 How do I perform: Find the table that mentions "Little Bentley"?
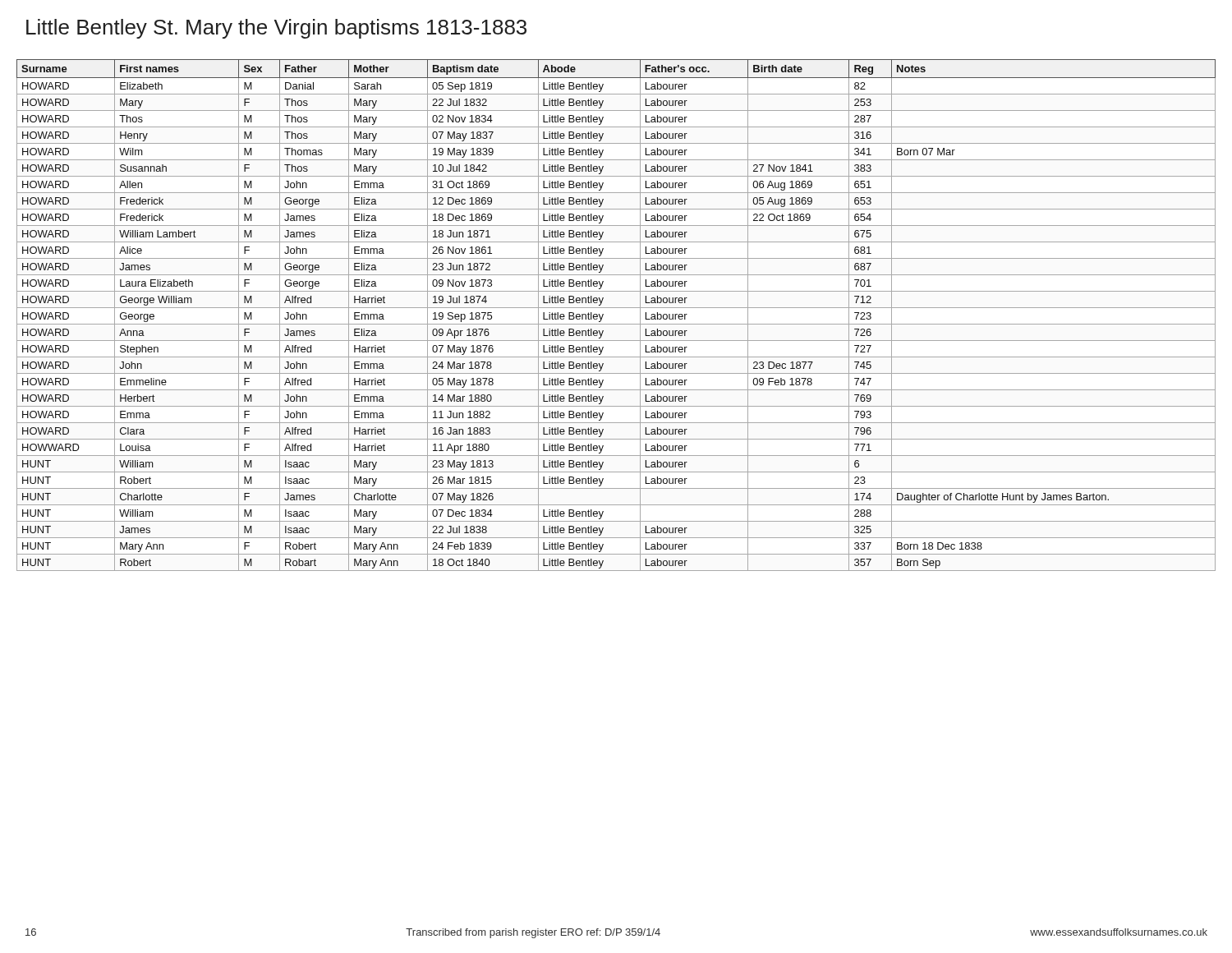coord(616,315)
